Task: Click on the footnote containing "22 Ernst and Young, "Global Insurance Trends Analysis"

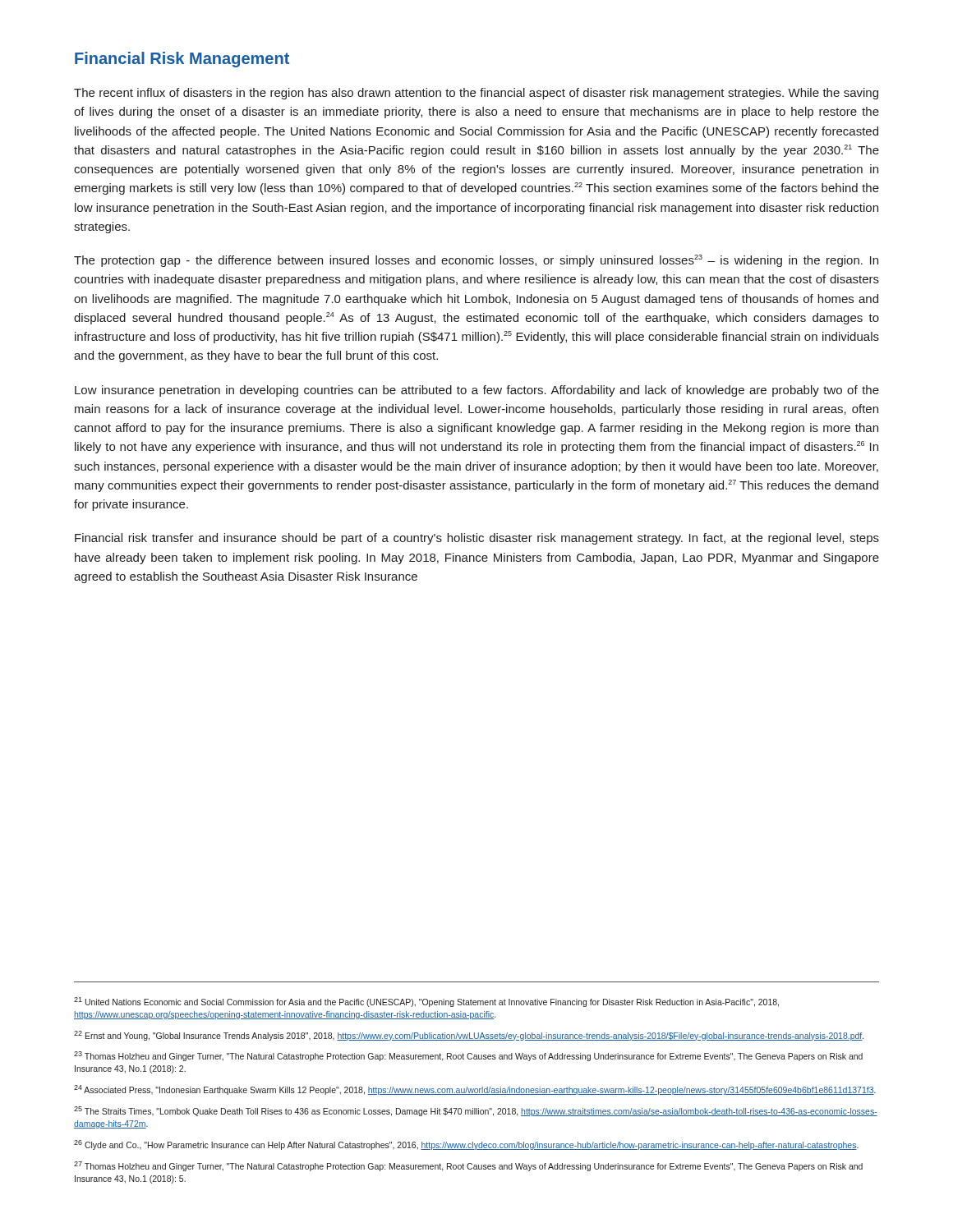Action: 476,1036
